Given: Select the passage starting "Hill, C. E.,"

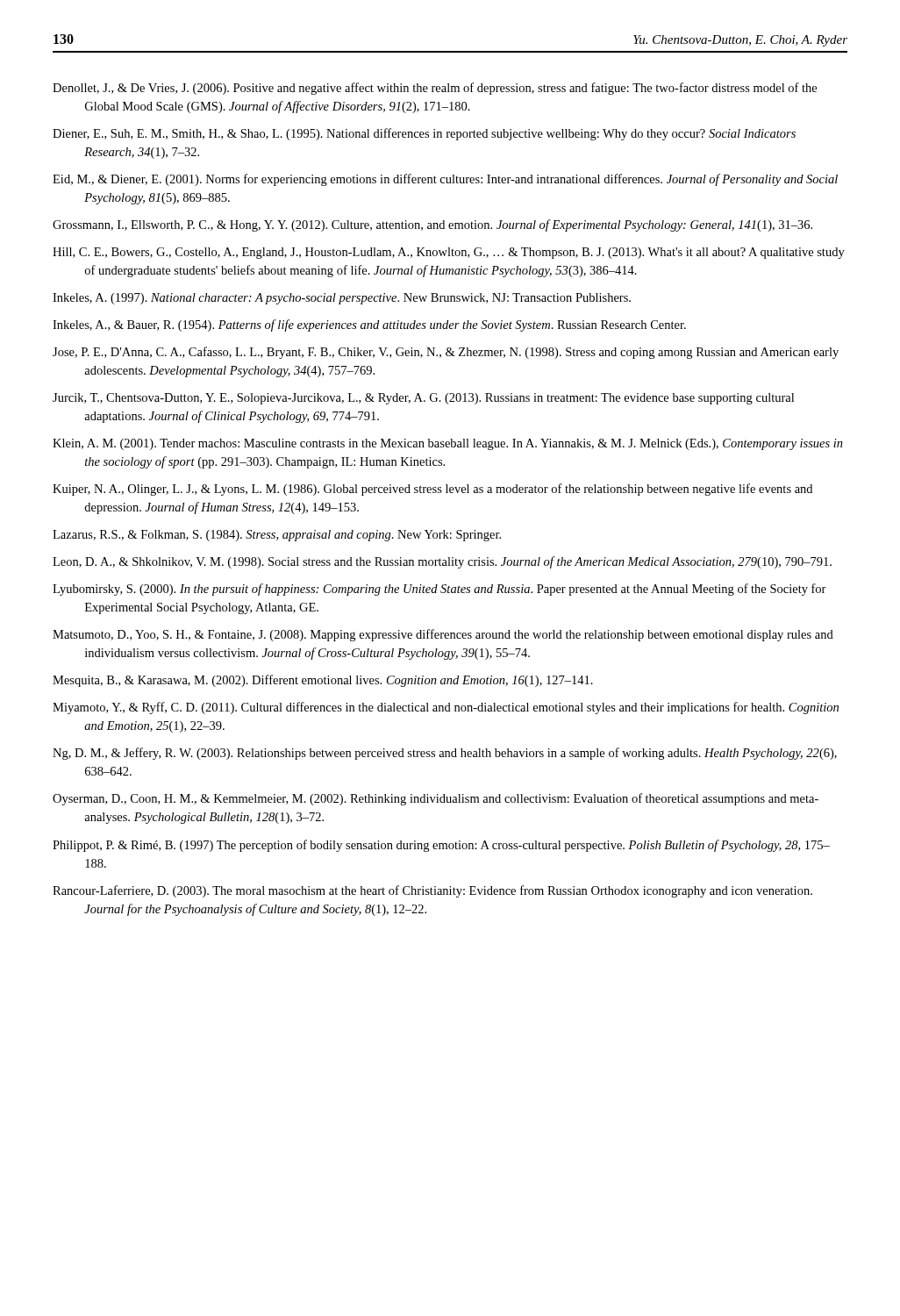Looking at the screenshot, I should coord(449,261).
